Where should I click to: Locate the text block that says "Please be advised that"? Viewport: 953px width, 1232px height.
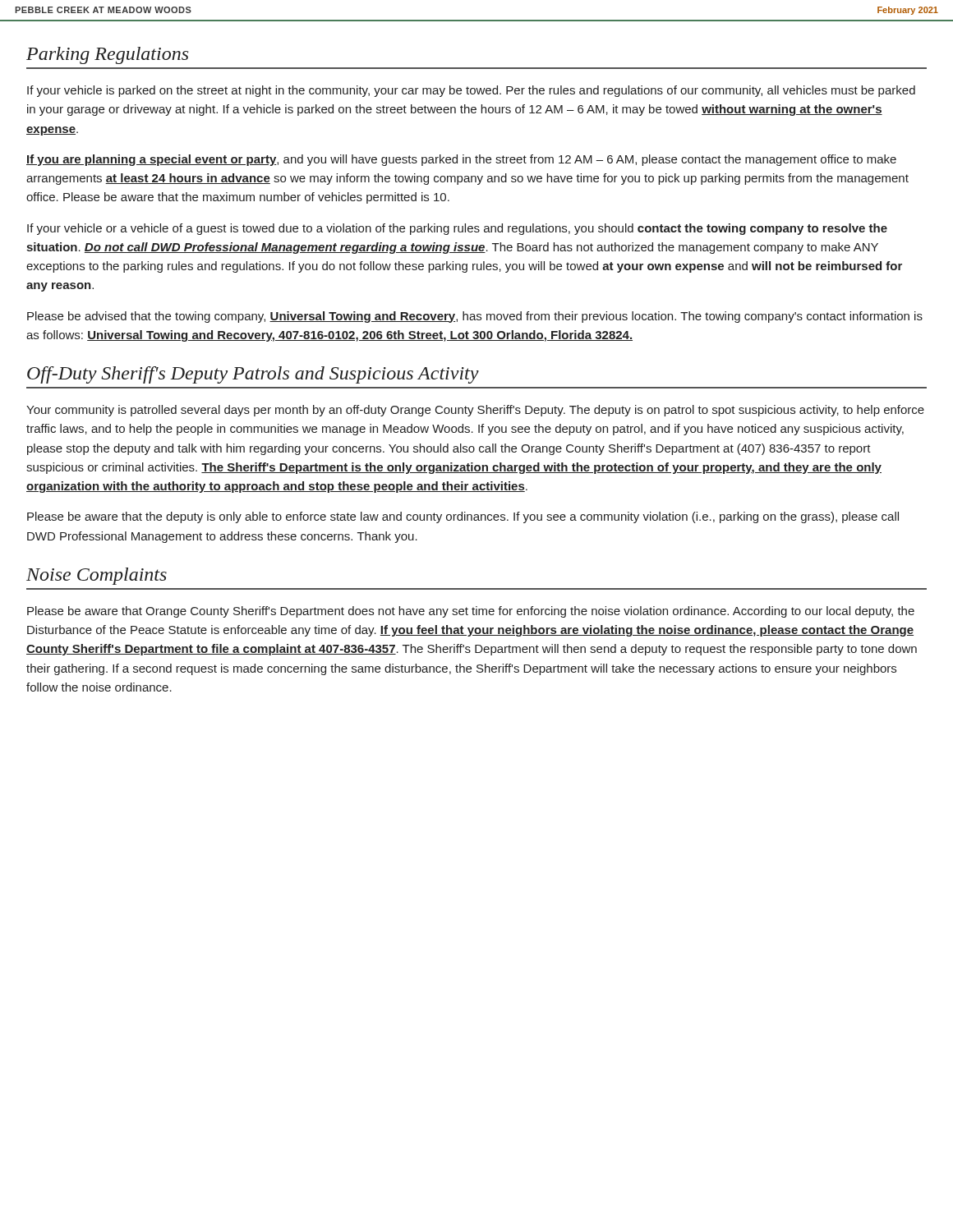pos(474,325)
